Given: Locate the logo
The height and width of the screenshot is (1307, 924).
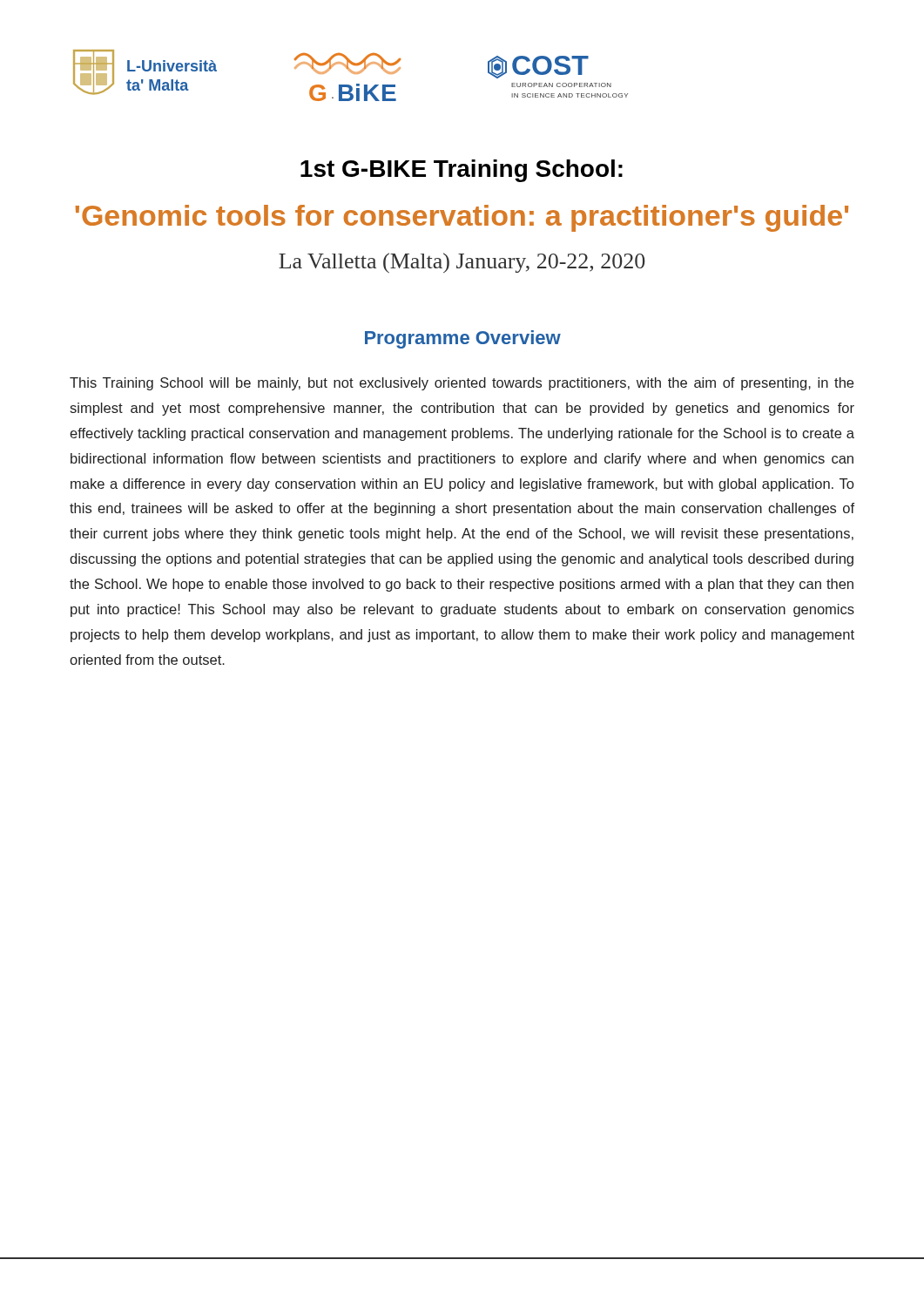Looking at the screenshot, I should tap(462, 65).
